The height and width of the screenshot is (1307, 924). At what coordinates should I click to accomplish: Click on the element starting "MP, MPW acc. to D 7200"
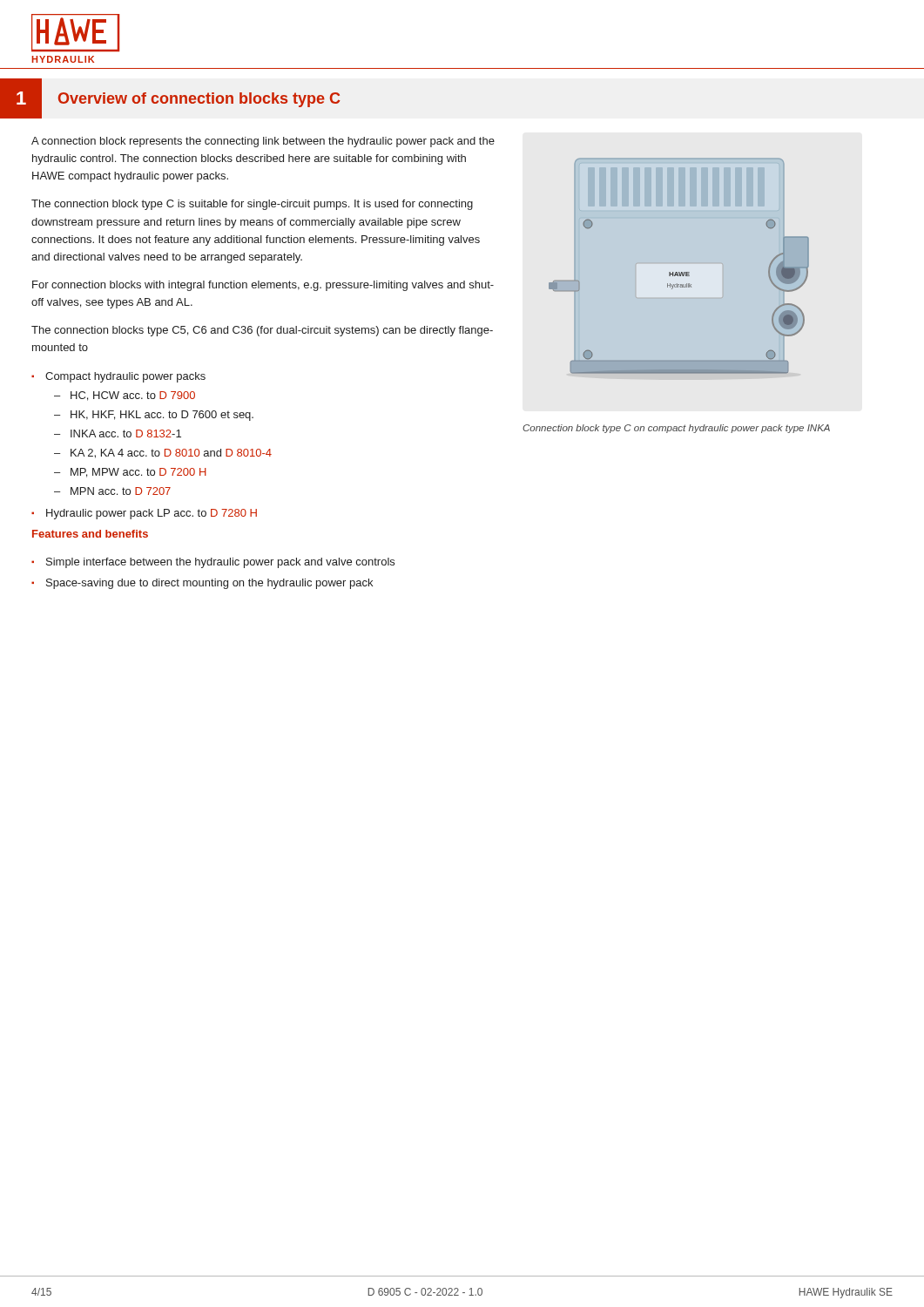coord(138,472)
